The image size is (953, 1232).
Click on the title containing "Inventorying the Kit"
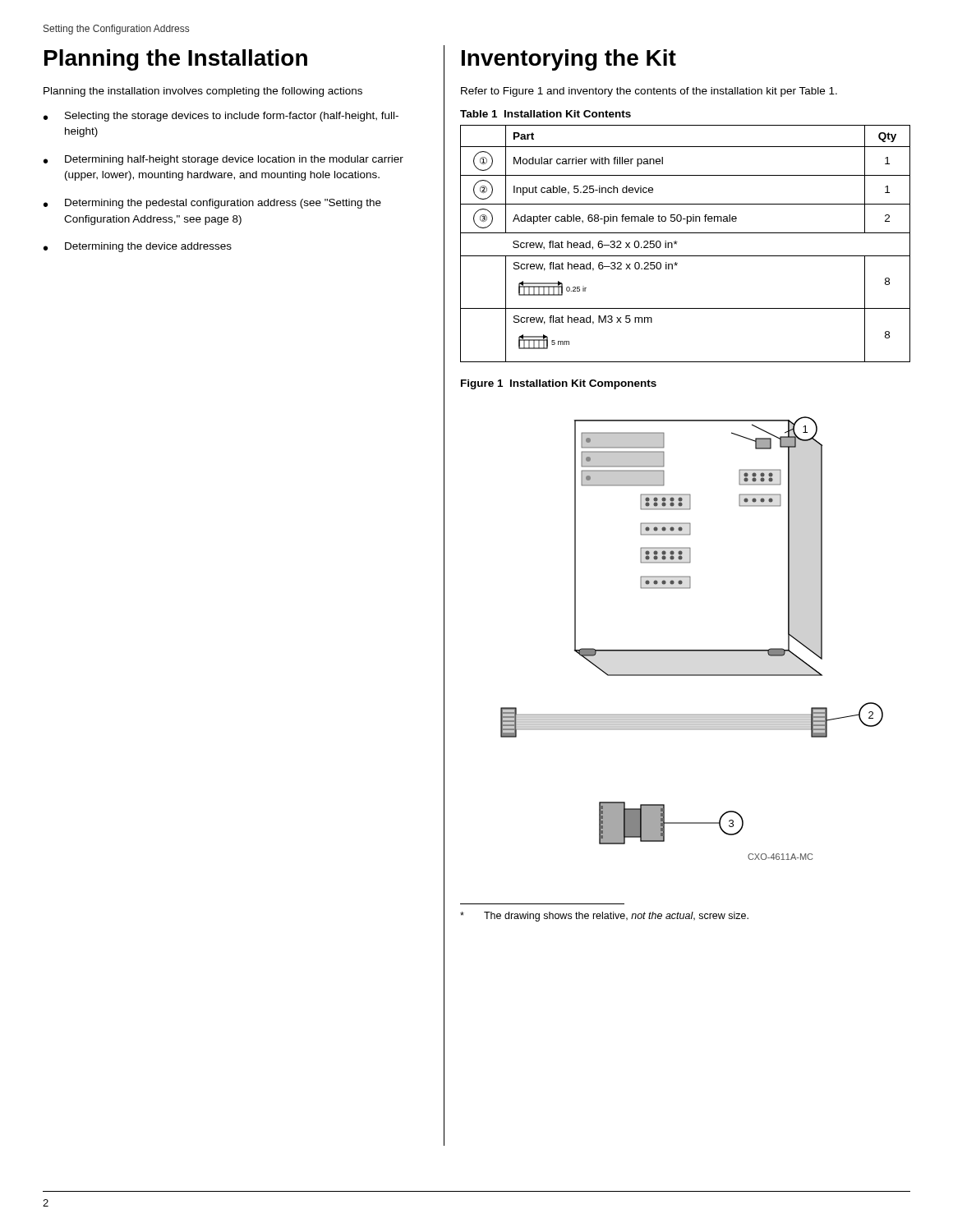click(568, 58)
